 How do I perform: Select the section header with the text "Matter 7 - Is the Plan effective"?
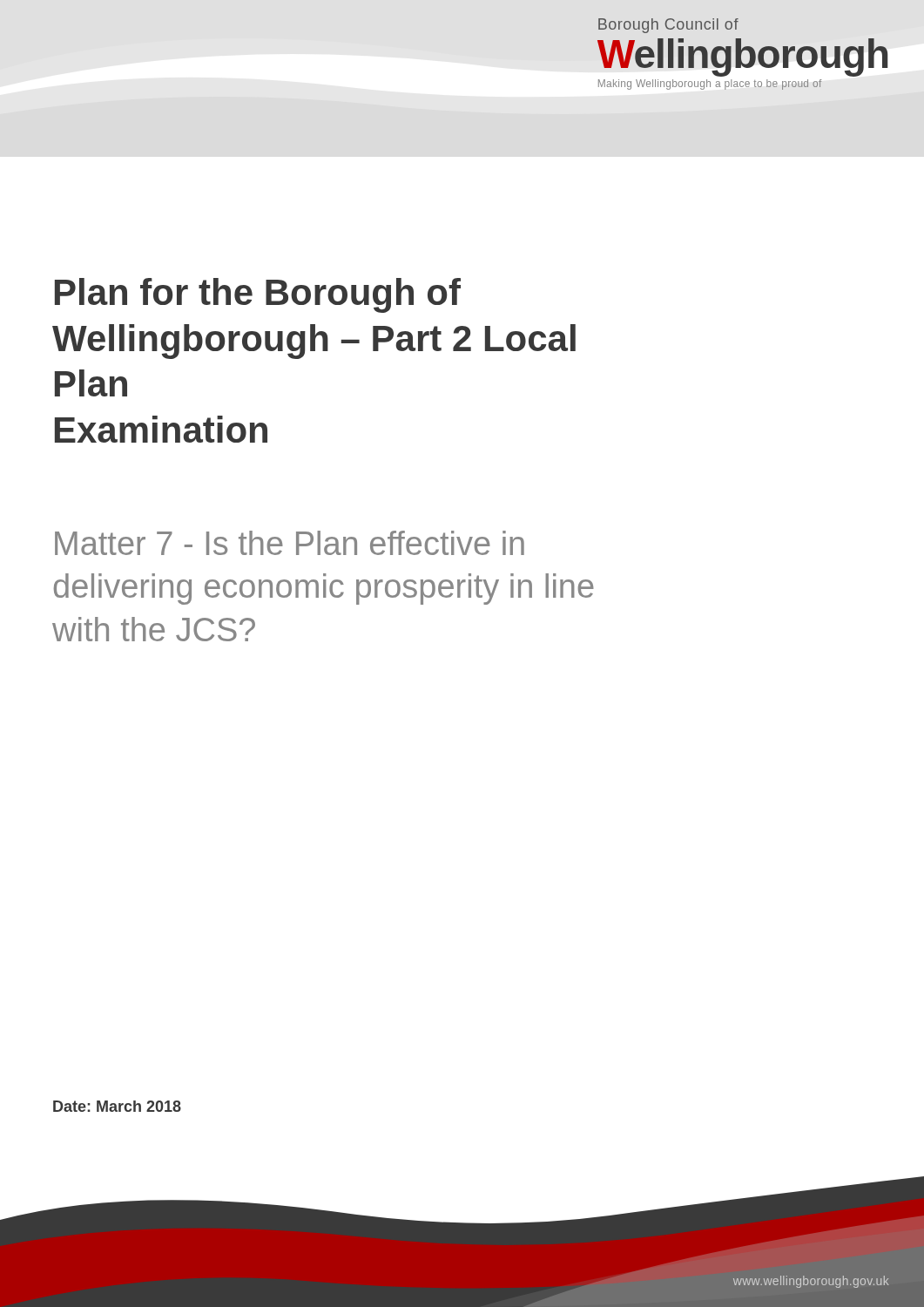(x=324, y=587)
